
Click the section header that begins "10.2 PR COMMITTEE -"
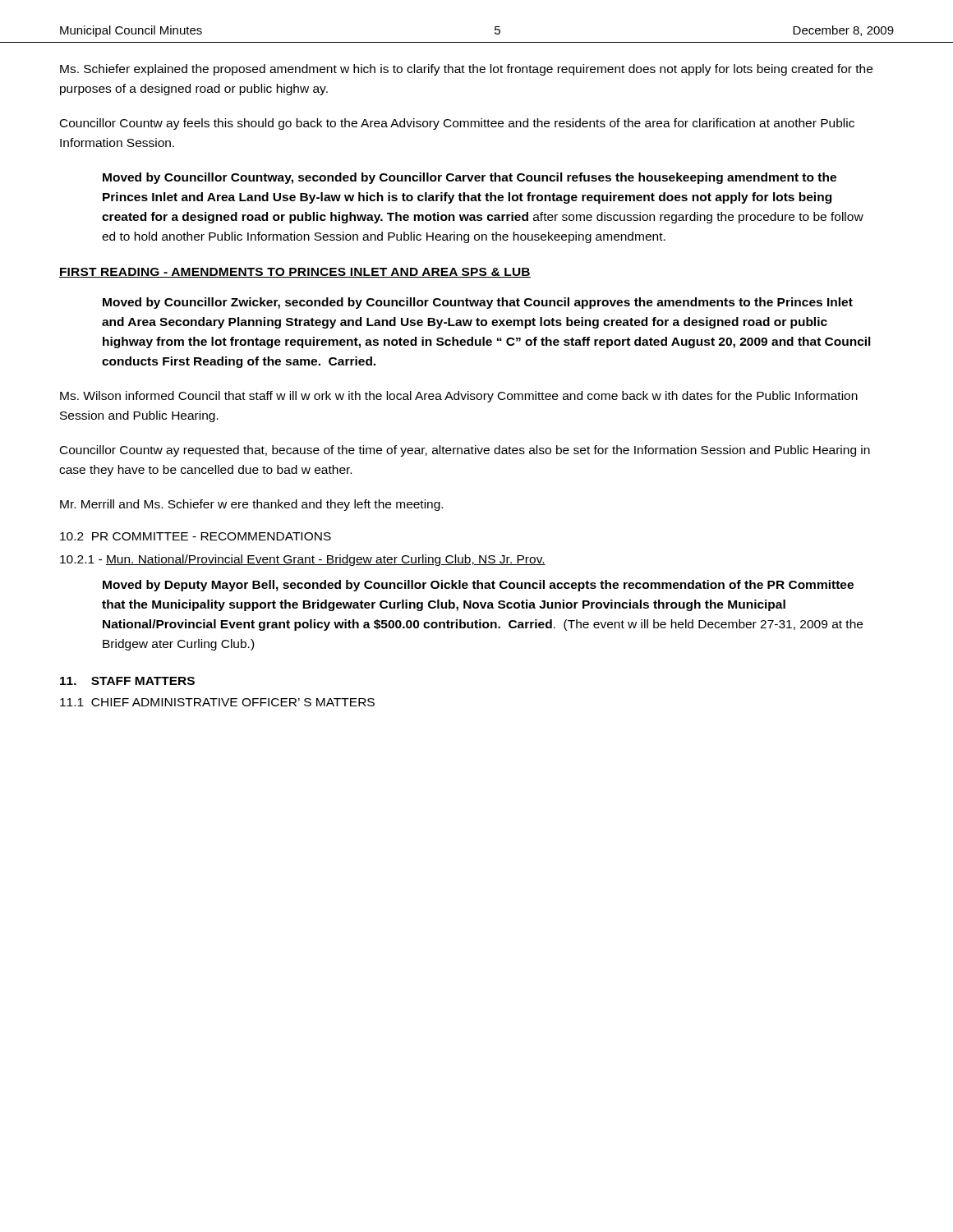point(195,536)
